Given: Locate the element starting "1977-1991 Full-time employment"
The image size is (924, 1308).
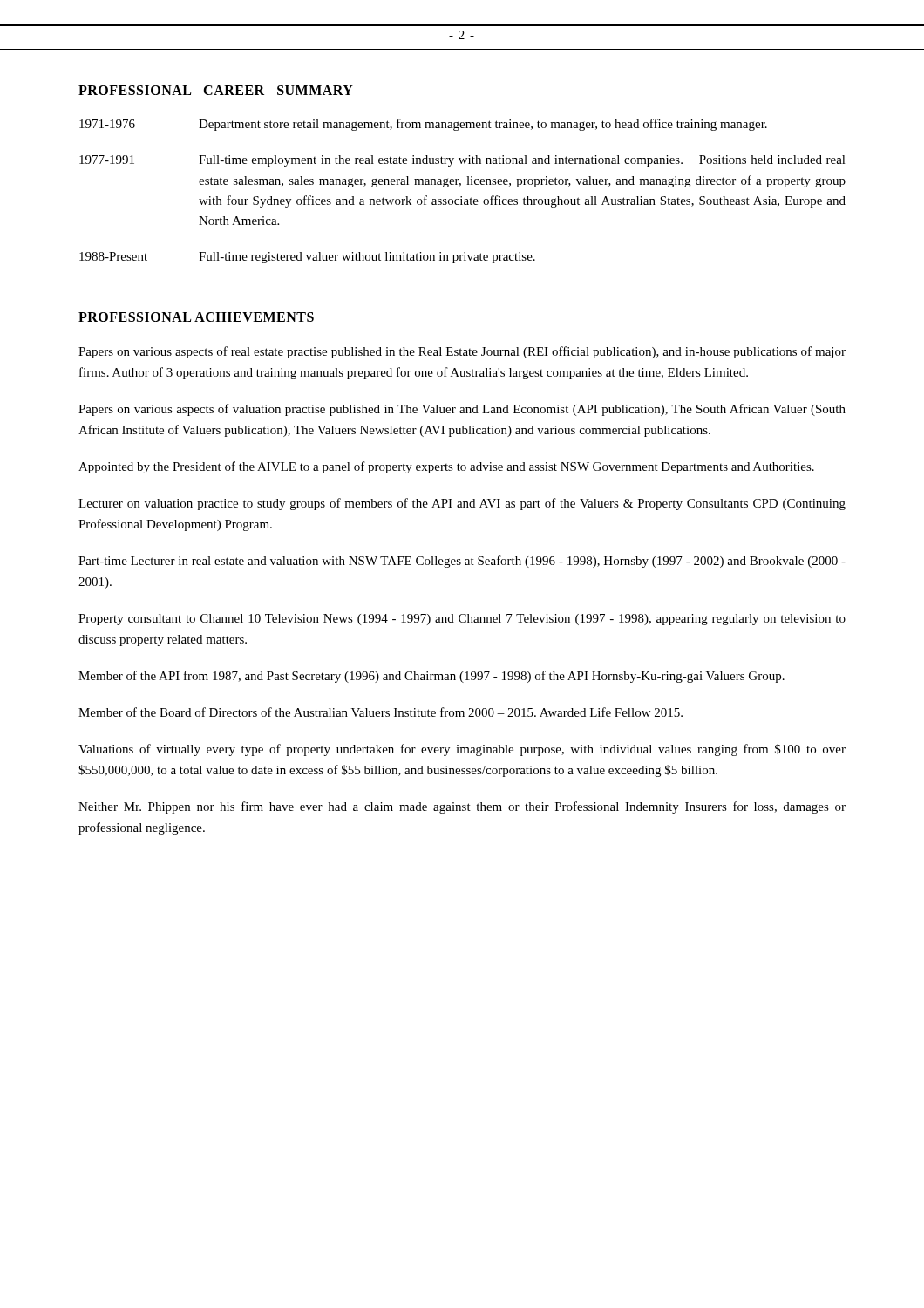Looking at the screenshot, I should click(462, 191).
